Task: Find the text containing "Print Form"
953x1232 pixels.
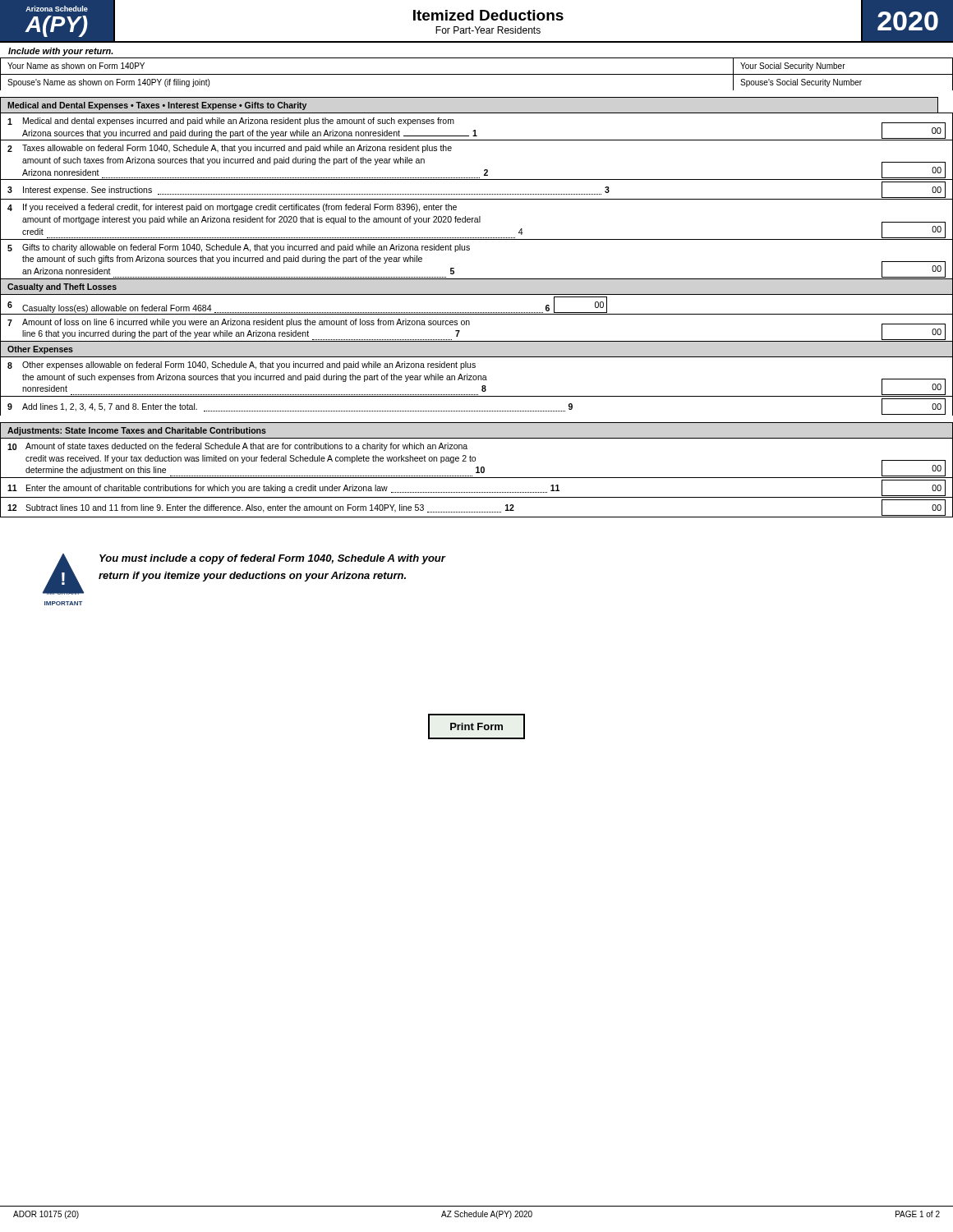Action: click(x=476, y=727)
